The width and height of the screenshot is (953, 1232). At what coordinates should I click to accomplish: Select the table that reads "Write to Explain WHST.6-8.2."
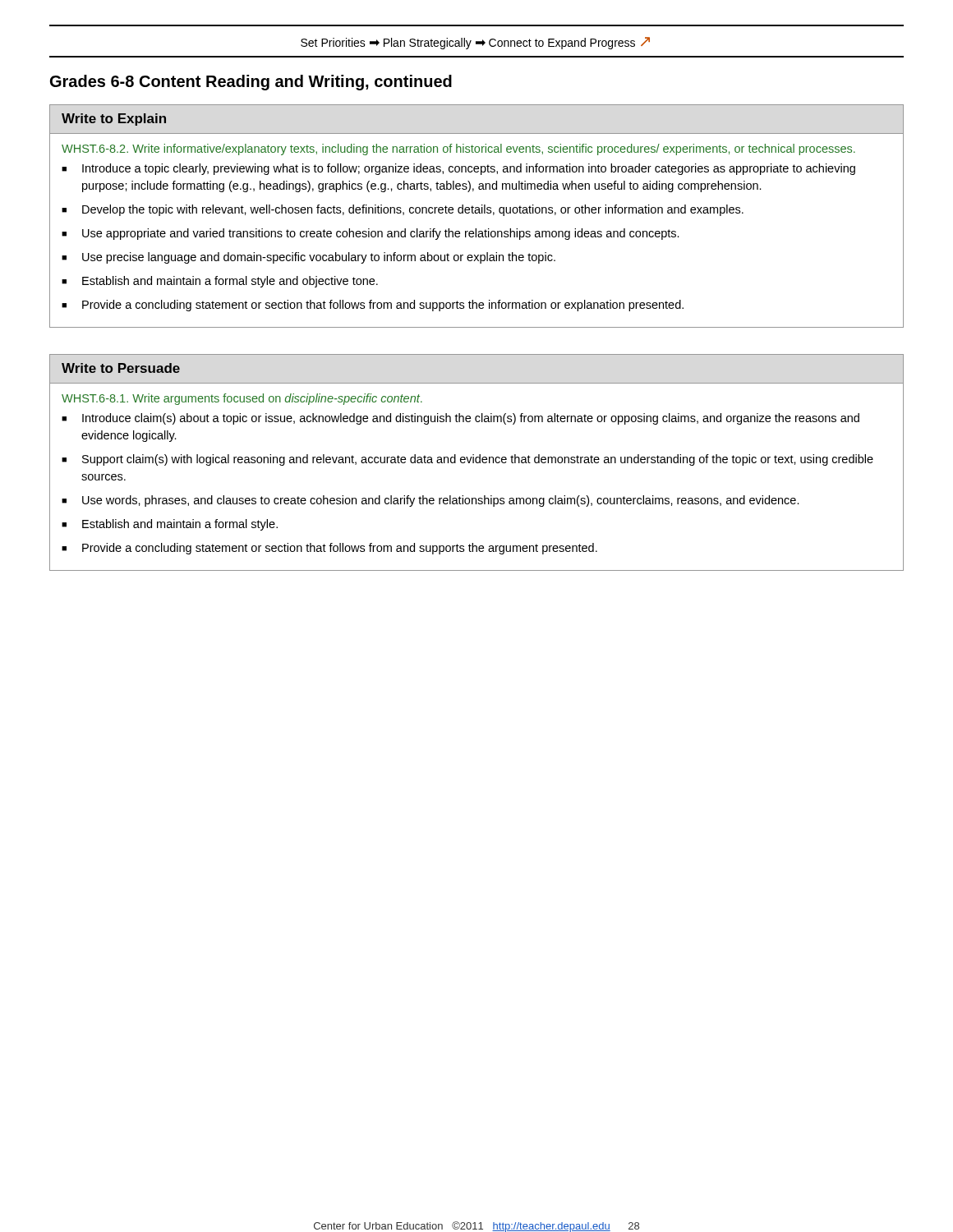coord(476,216)
